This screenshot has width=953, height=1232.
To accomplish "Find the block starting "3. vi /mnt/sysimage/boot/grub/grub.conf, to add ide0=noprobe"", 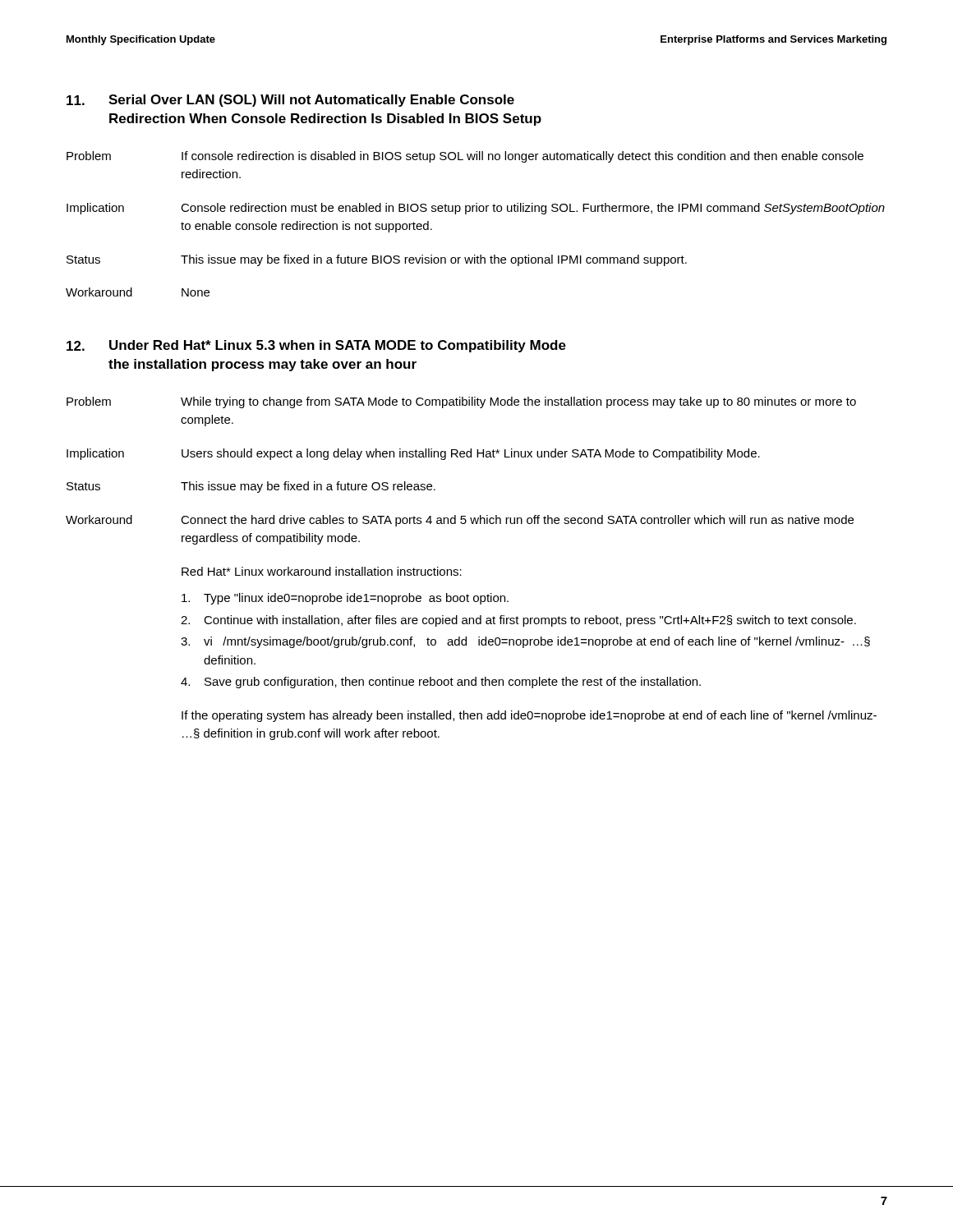I will (534, 651).
